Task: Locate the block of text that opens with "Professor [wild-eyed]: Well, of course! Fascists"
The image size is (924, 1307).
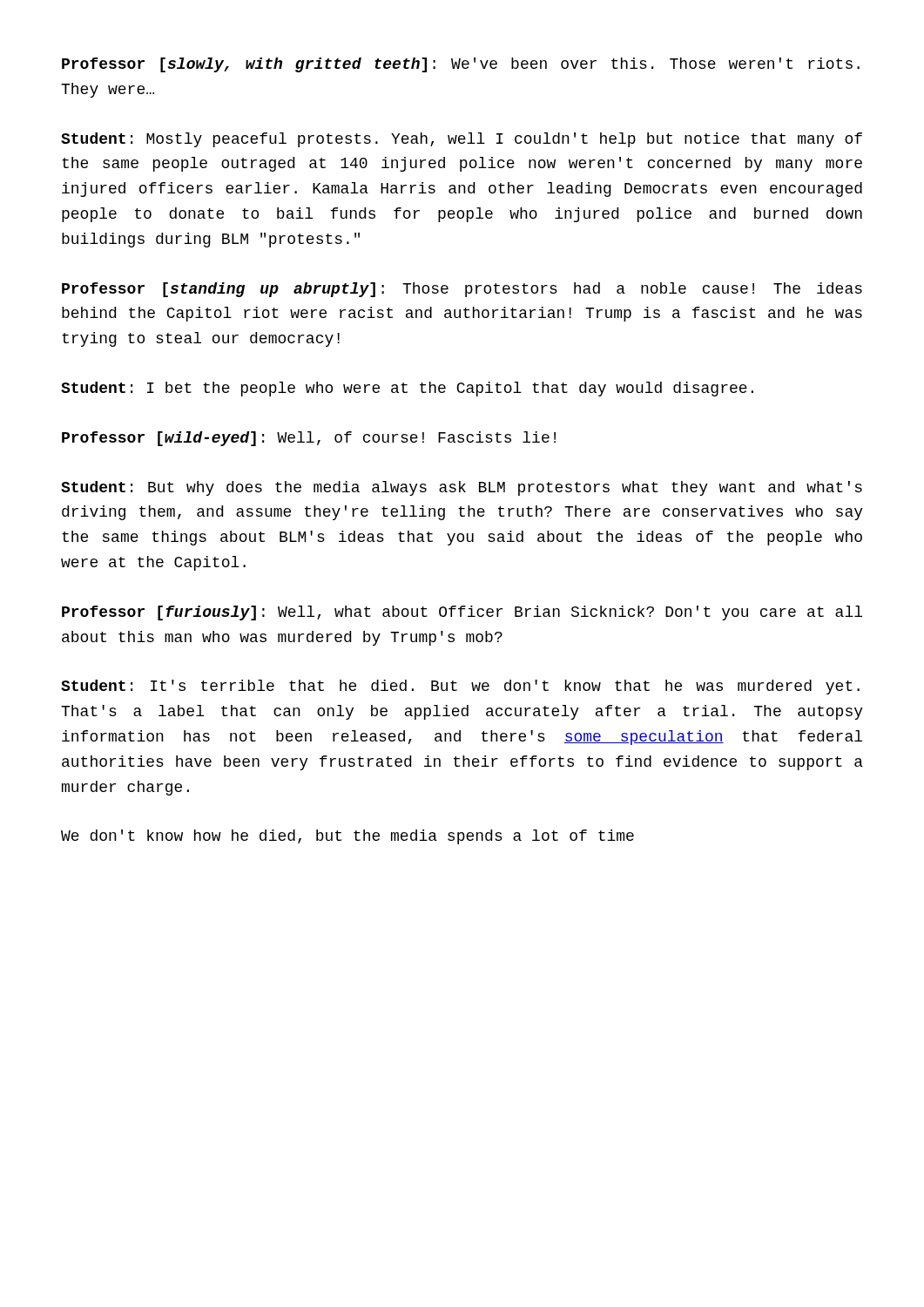Action: 310,438
